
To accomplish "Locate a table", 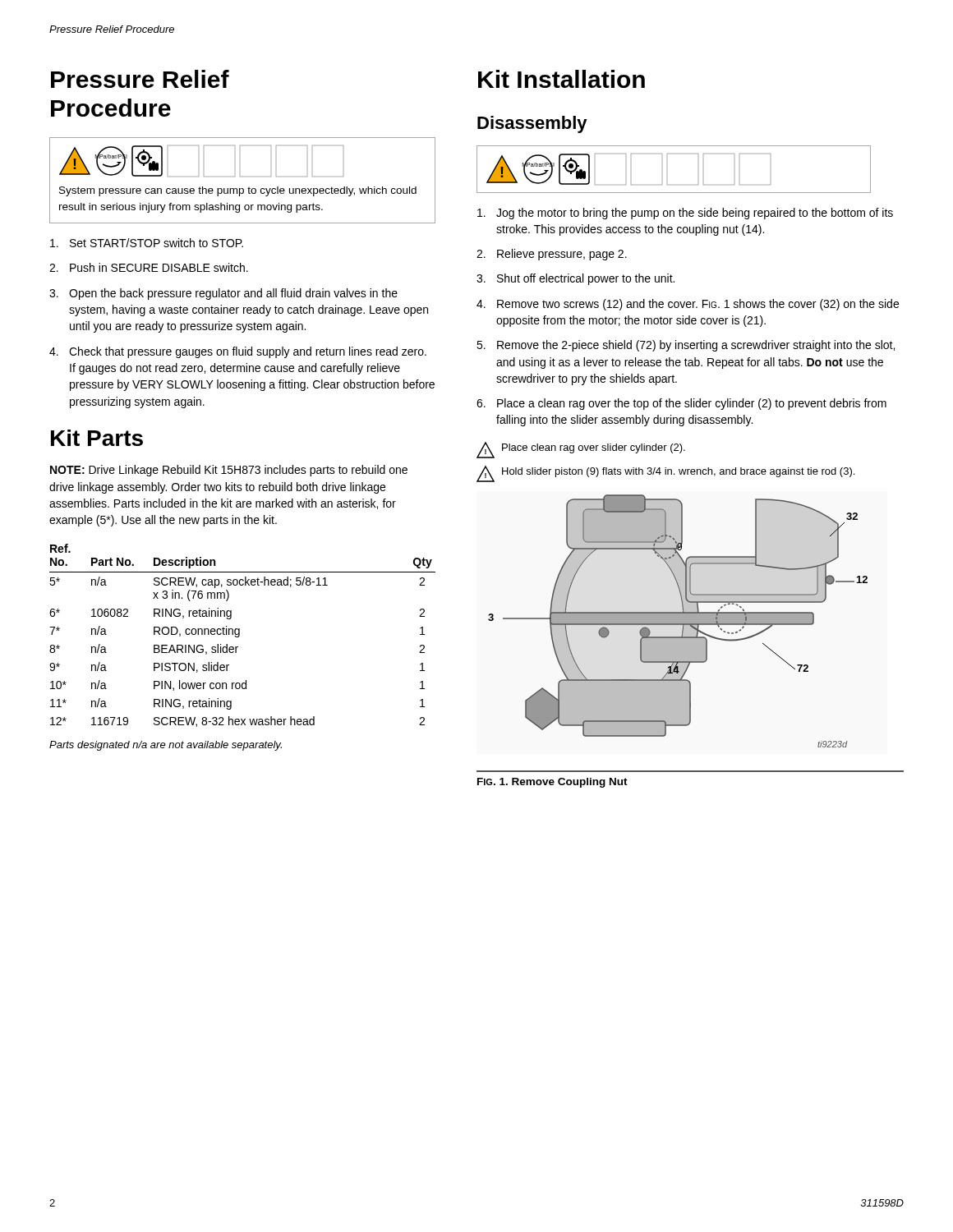I will [x=242, y=635].
